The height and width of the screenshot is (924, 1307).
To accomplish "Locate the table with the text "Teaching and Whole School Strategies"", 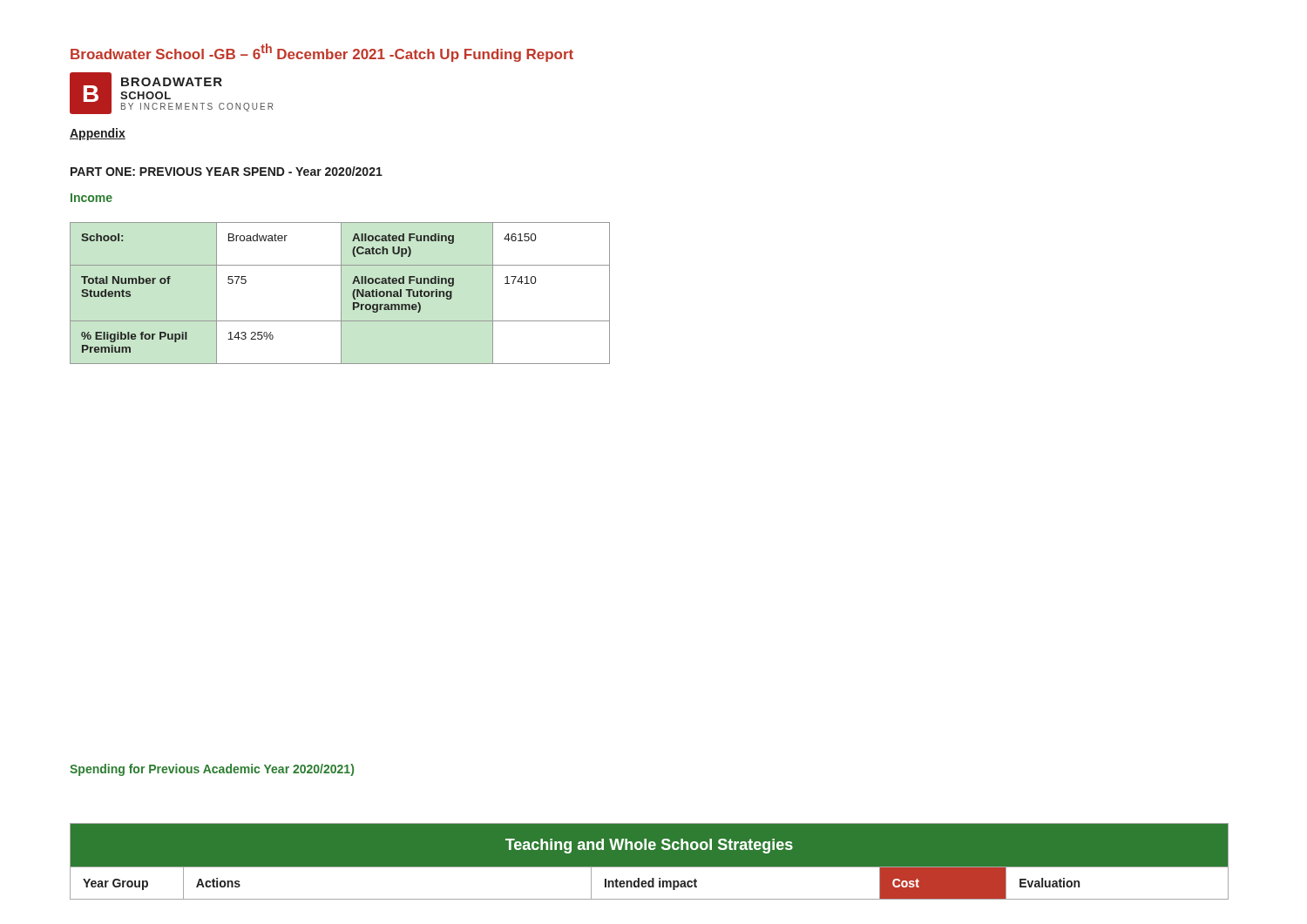I will coord(649,861).
